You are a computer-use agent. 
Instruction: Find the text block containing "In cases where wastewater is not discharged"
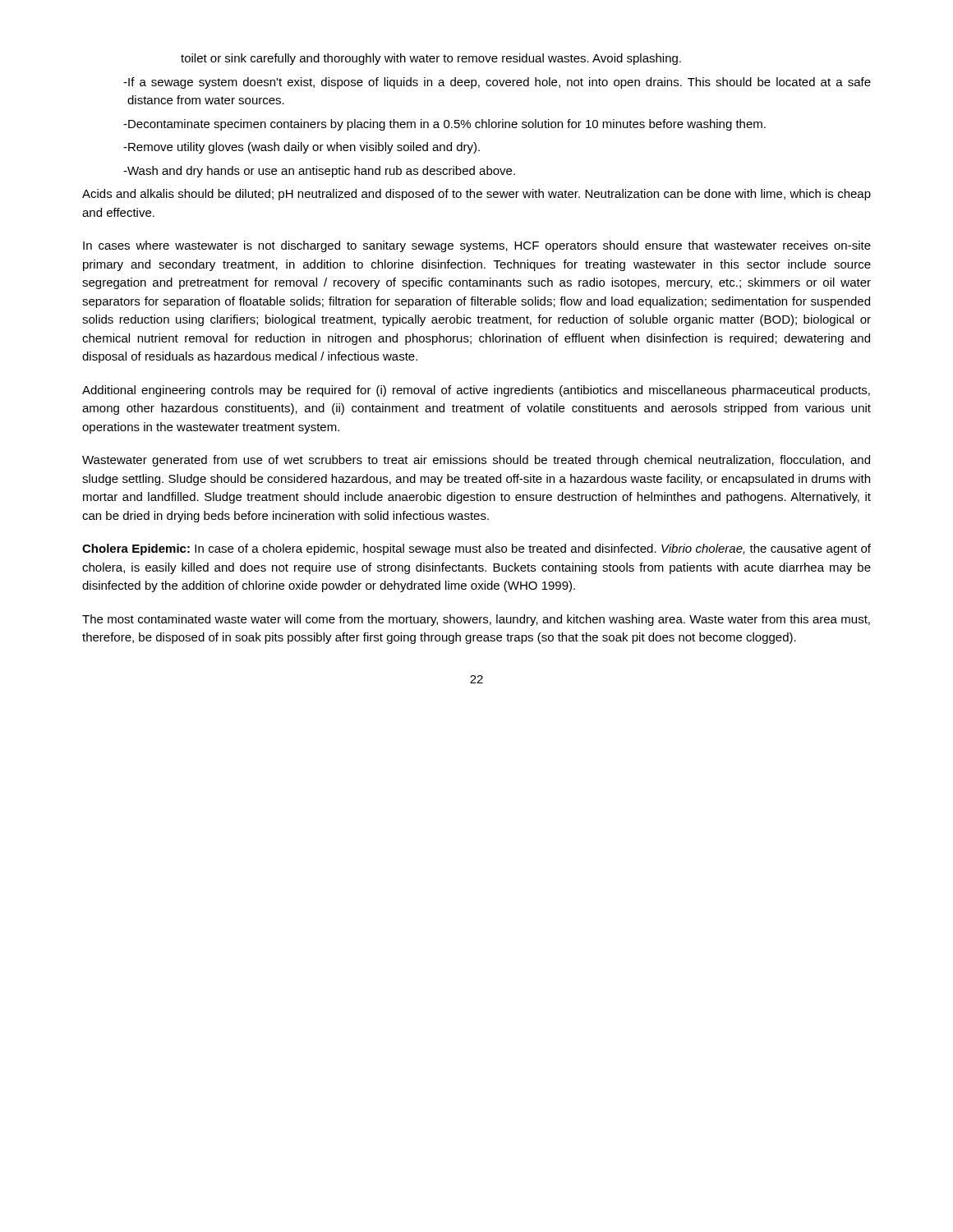click(x=476, y=301)
